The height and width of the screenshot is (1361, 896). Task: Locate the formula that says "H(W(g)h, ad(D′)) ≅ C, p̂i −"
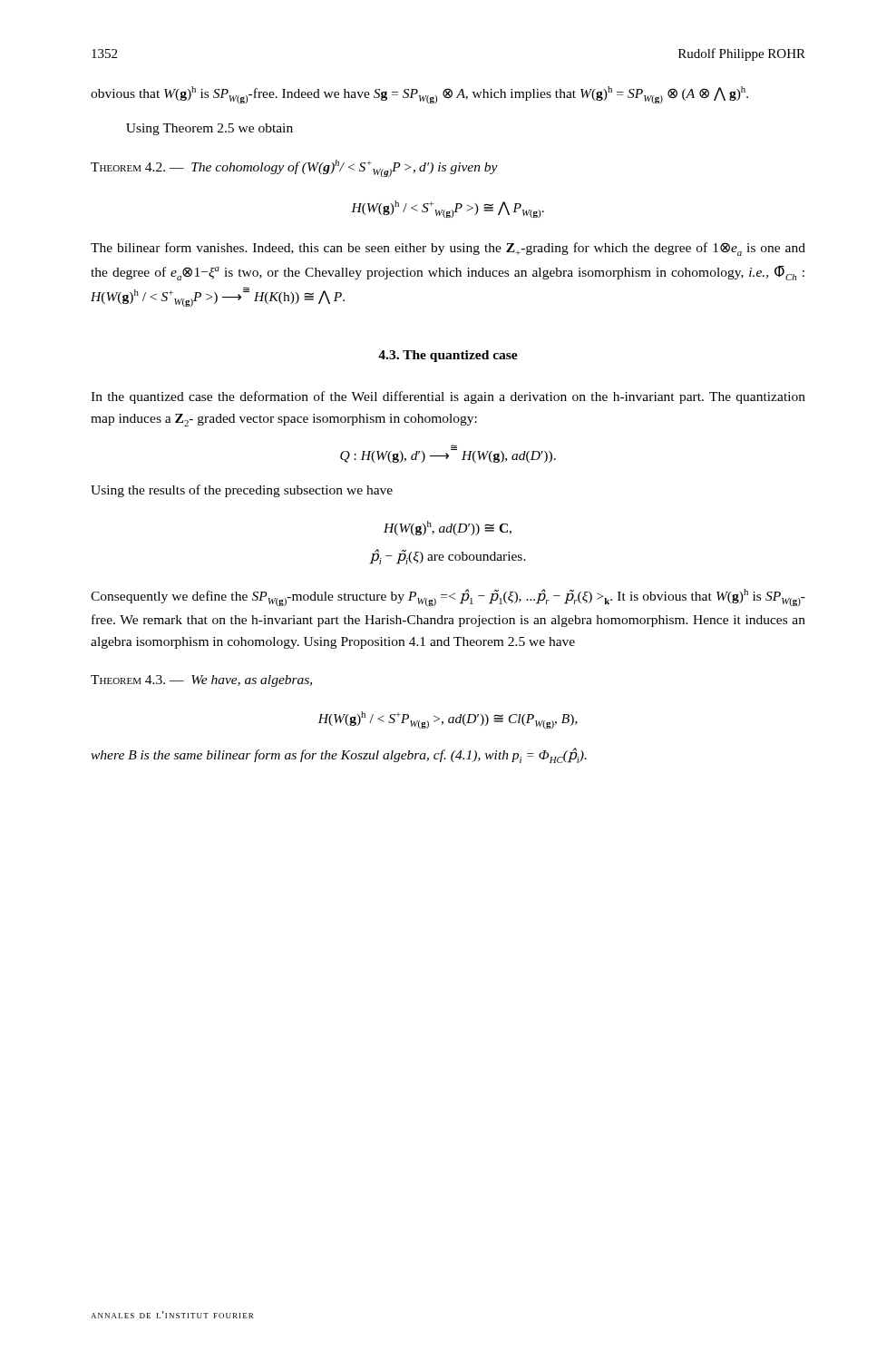(448, 542)
